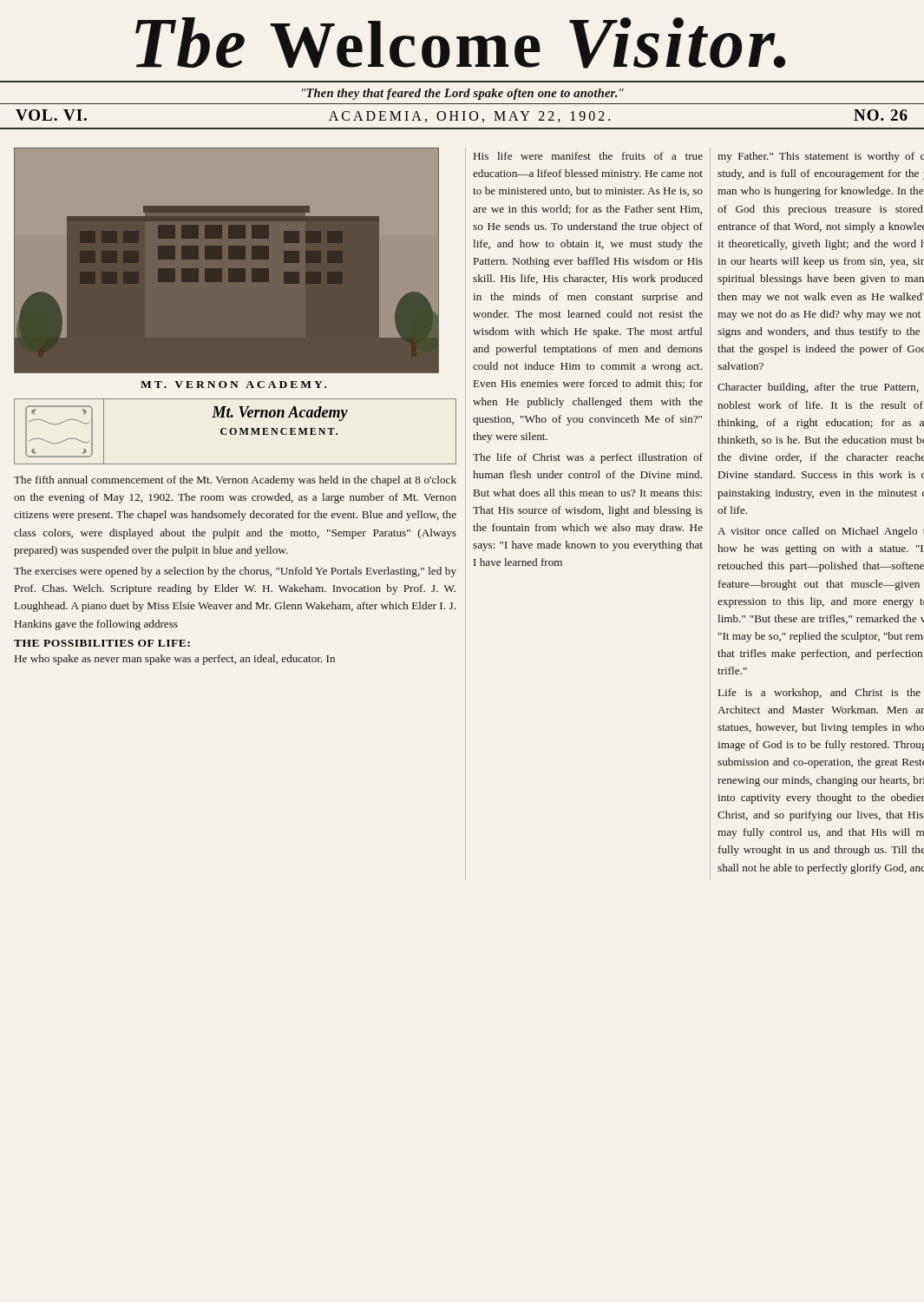Select a caption
The image size is (924, 1302).
click(235, 384)
